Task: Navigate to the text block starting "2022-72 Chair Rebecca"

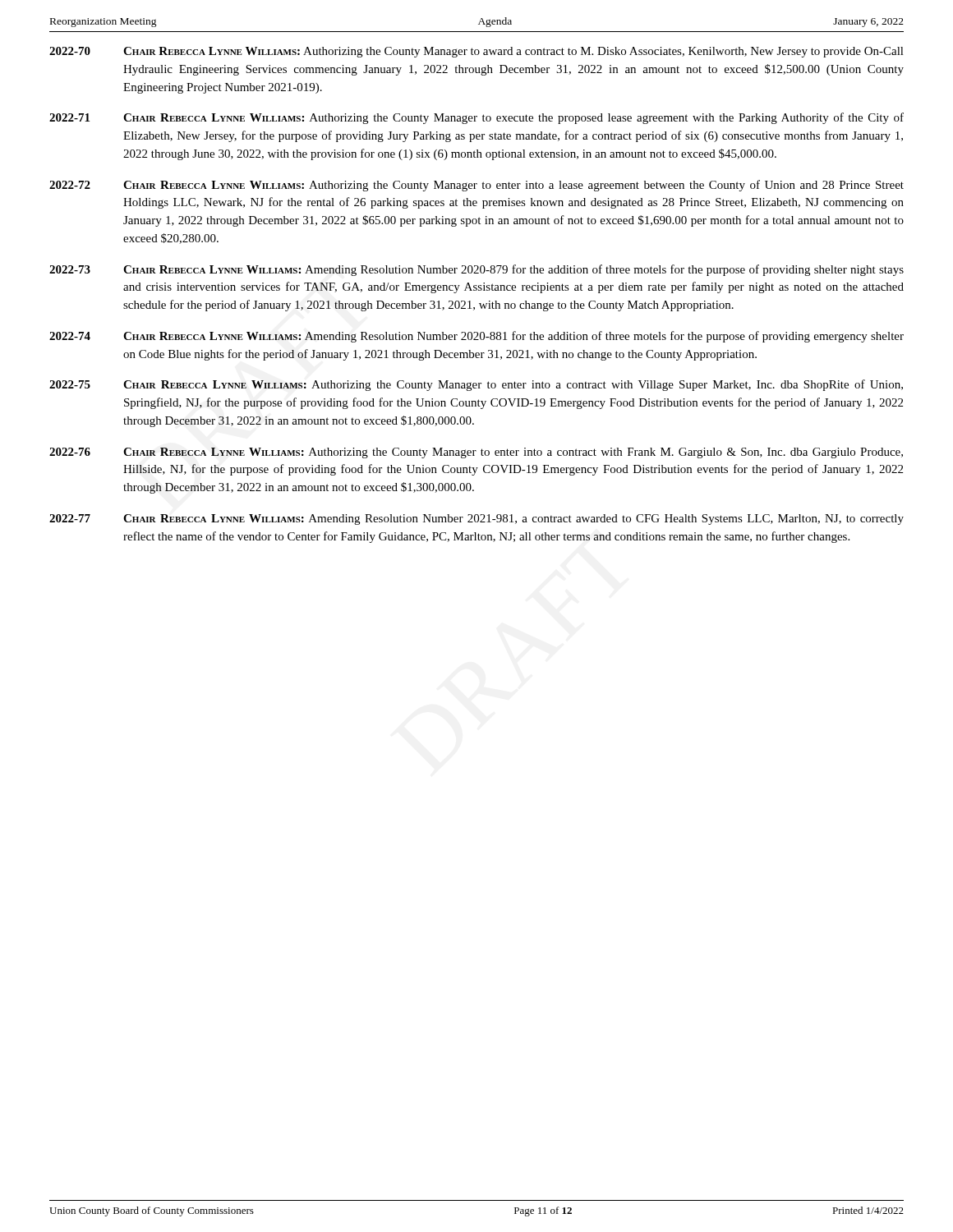Action: 476,212
